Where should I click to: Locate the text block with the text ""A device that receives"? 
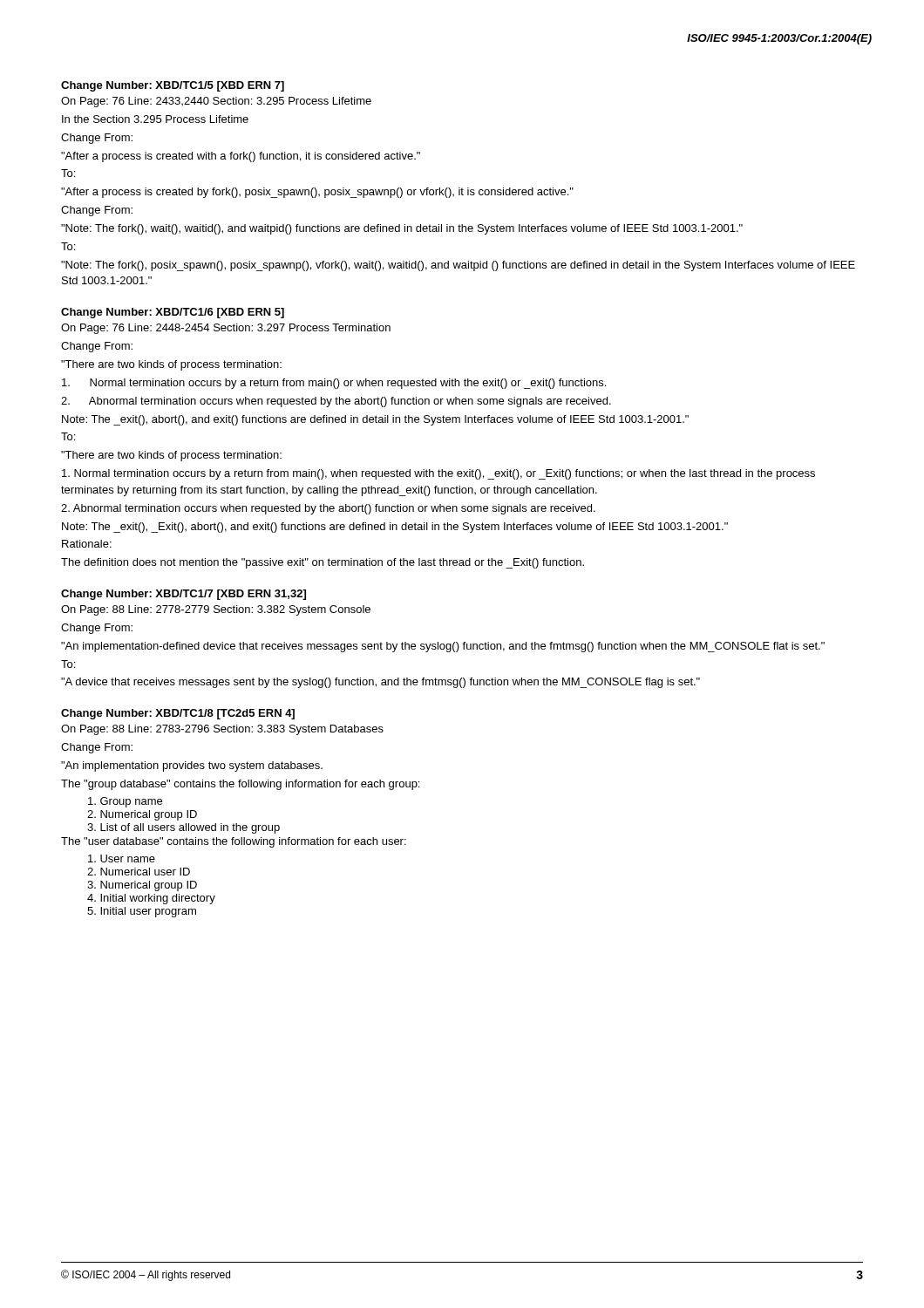pos(381,682)
